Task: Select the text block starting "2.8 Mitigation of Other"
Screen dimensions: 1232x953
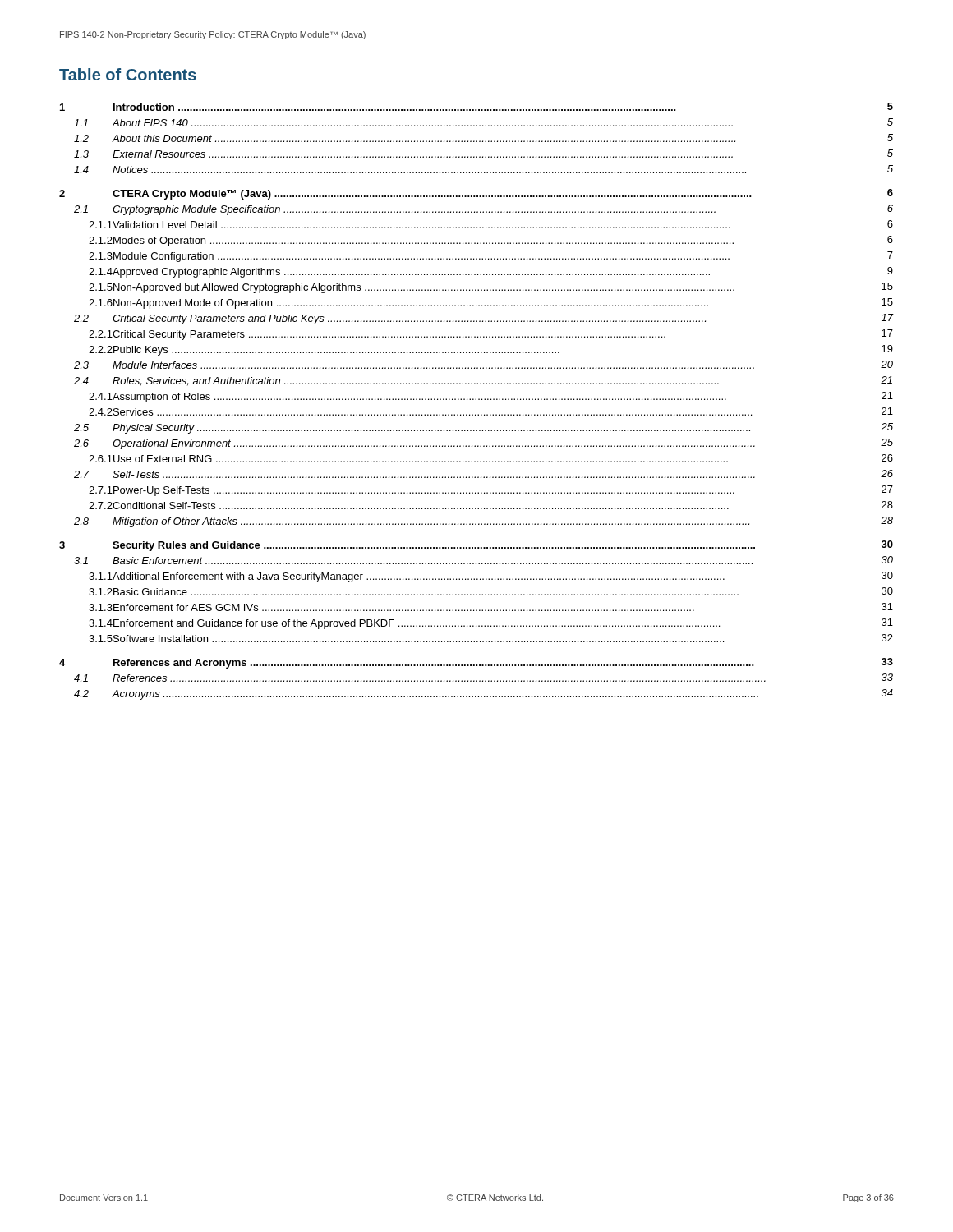Action: [476, 521]
